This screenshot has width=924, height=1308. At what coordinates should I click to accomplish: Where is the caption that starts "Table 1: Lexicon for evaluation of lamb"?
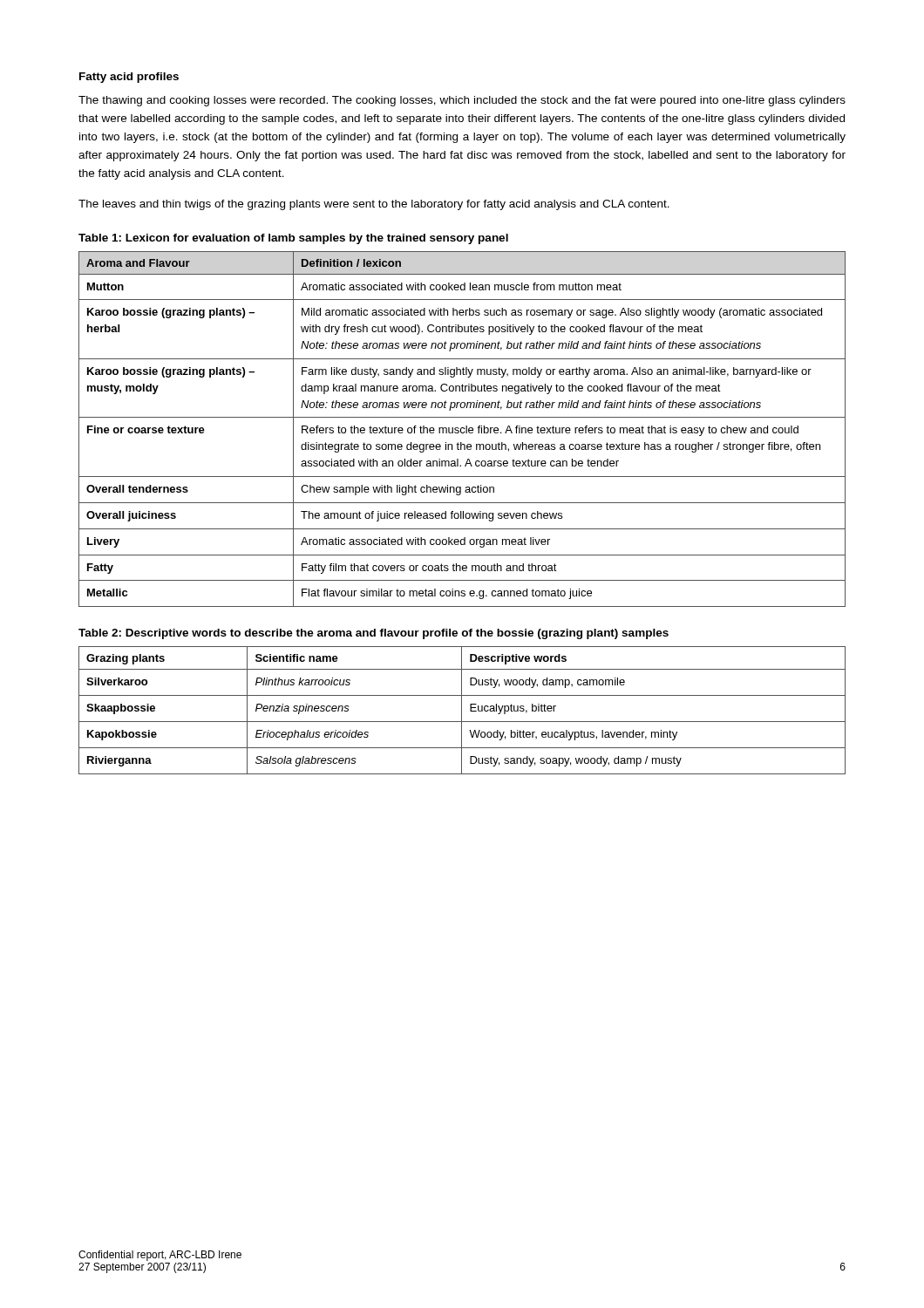[x=294, y=237]
